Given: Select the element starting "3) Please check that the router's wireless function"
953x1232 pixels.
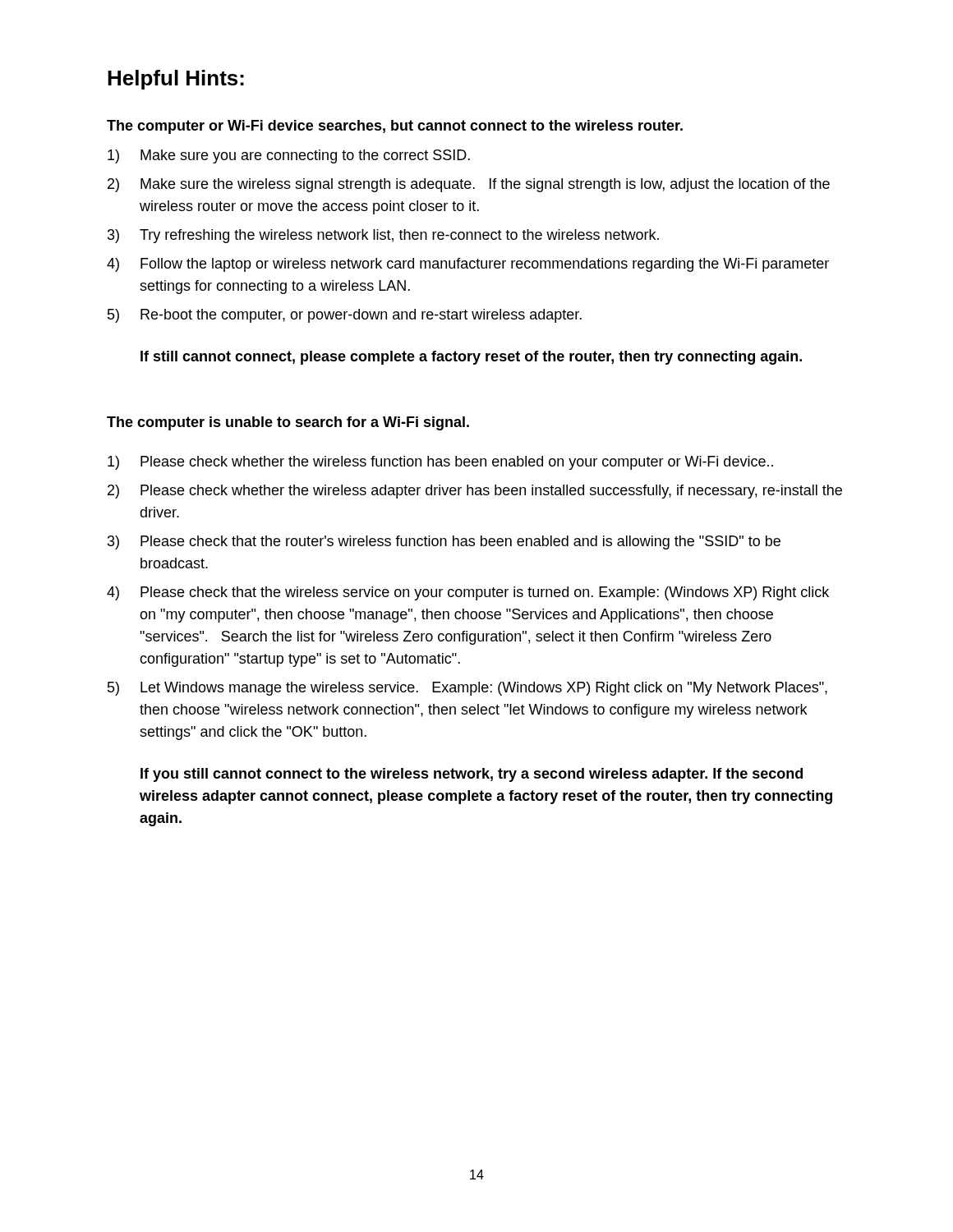Looking at the screenshot, I should (476, 553).
